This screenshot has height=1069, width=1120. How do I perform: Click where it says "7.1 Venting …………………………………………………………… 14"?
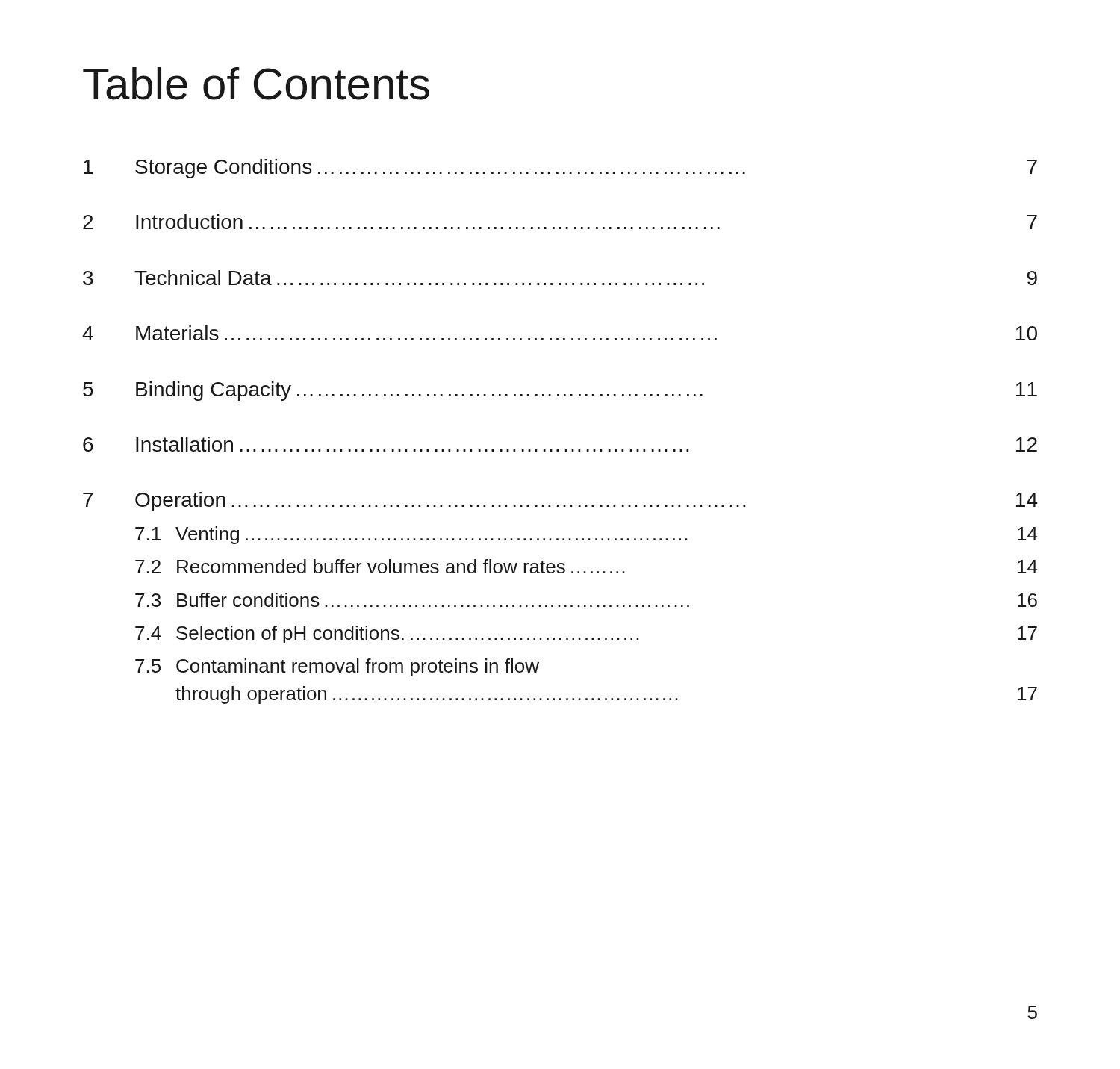[586, 534]
